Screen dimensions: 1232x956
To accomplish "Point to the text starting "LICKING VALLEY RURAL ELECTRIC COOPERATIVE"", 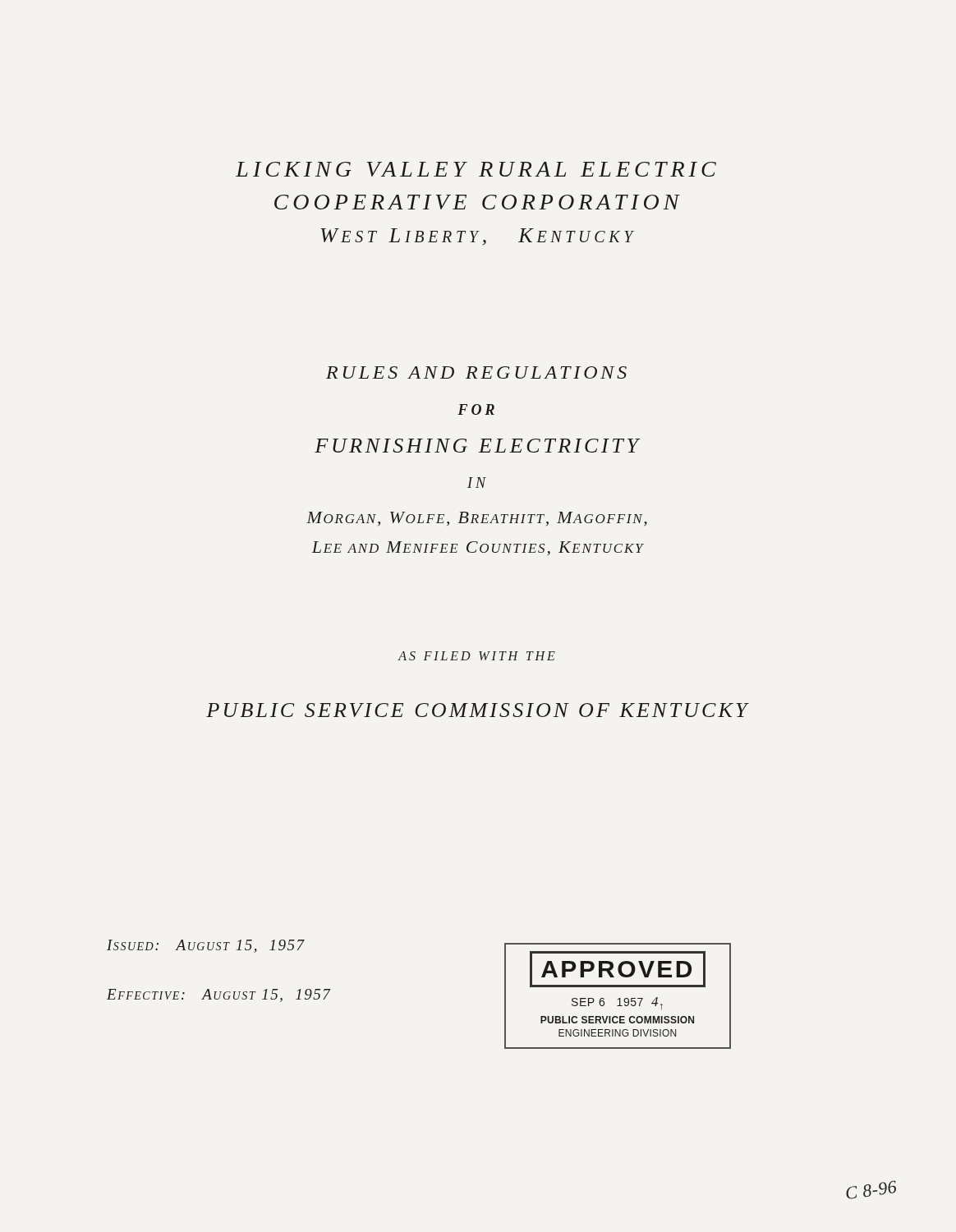I will [x=478, y=202].
